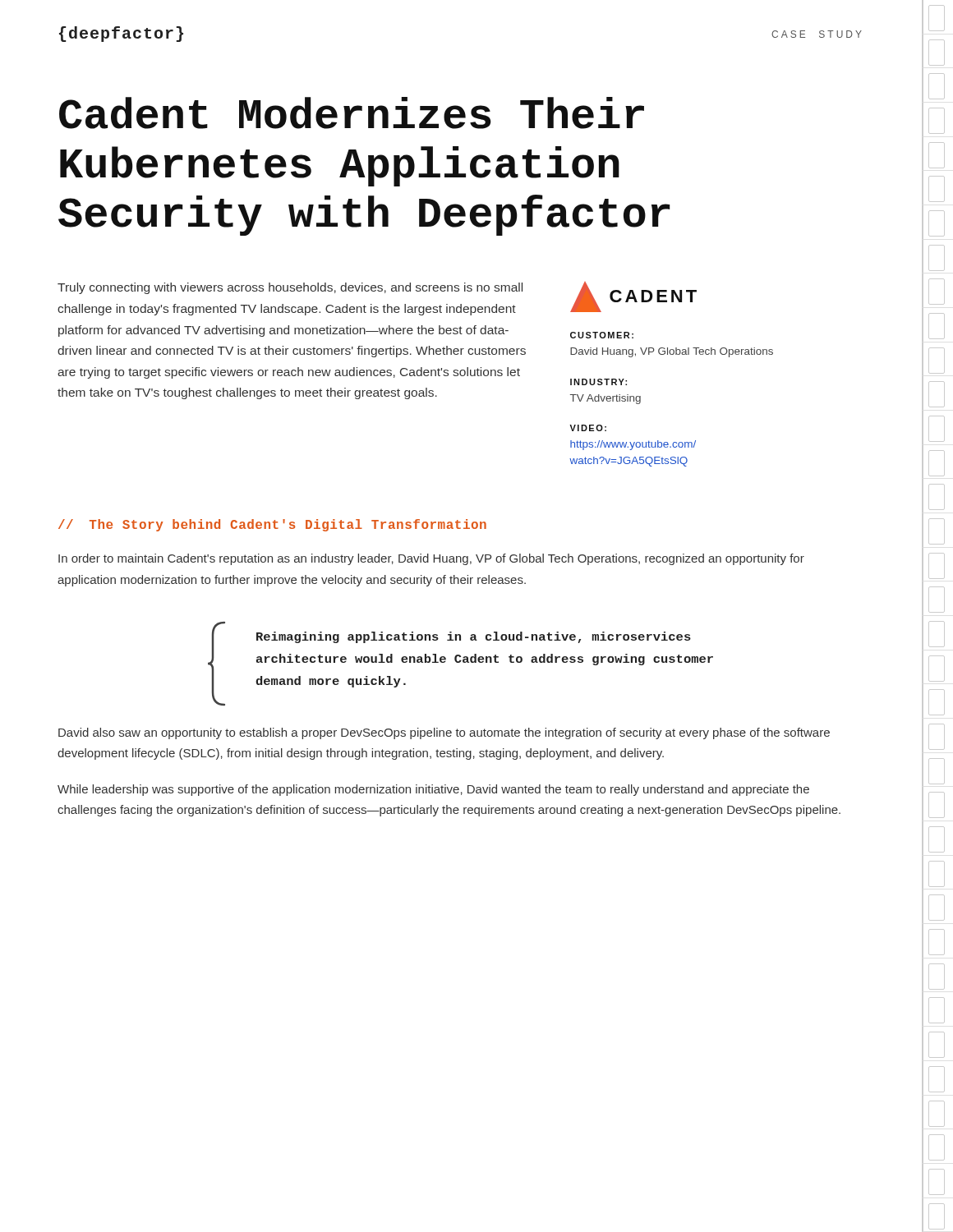Where is the section header that starts "// The Story"?
953x1232 pixels.
[x=461, y=526]
